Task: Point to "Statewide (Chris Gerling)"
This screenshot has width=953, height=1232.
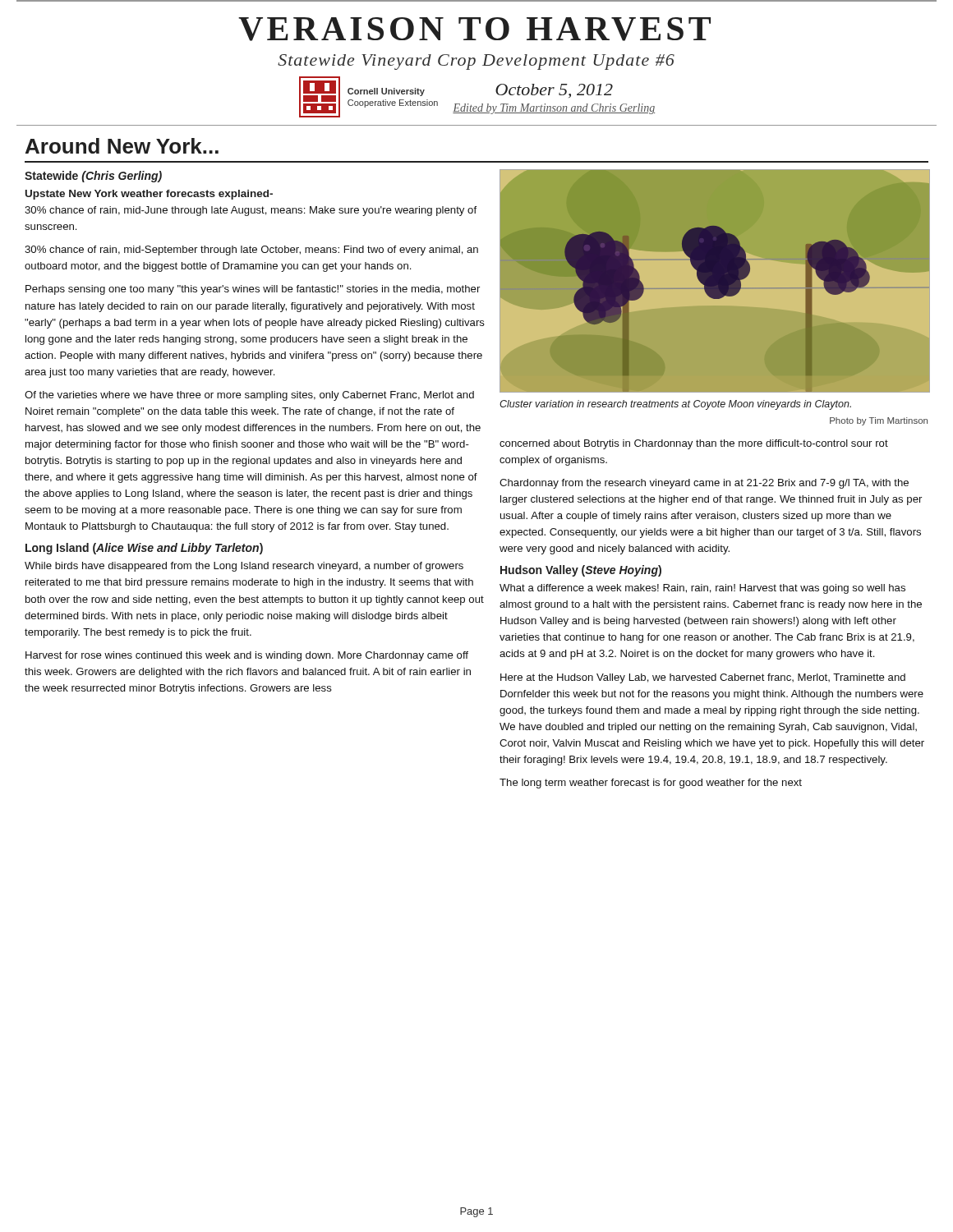Action: click(93, 176)
